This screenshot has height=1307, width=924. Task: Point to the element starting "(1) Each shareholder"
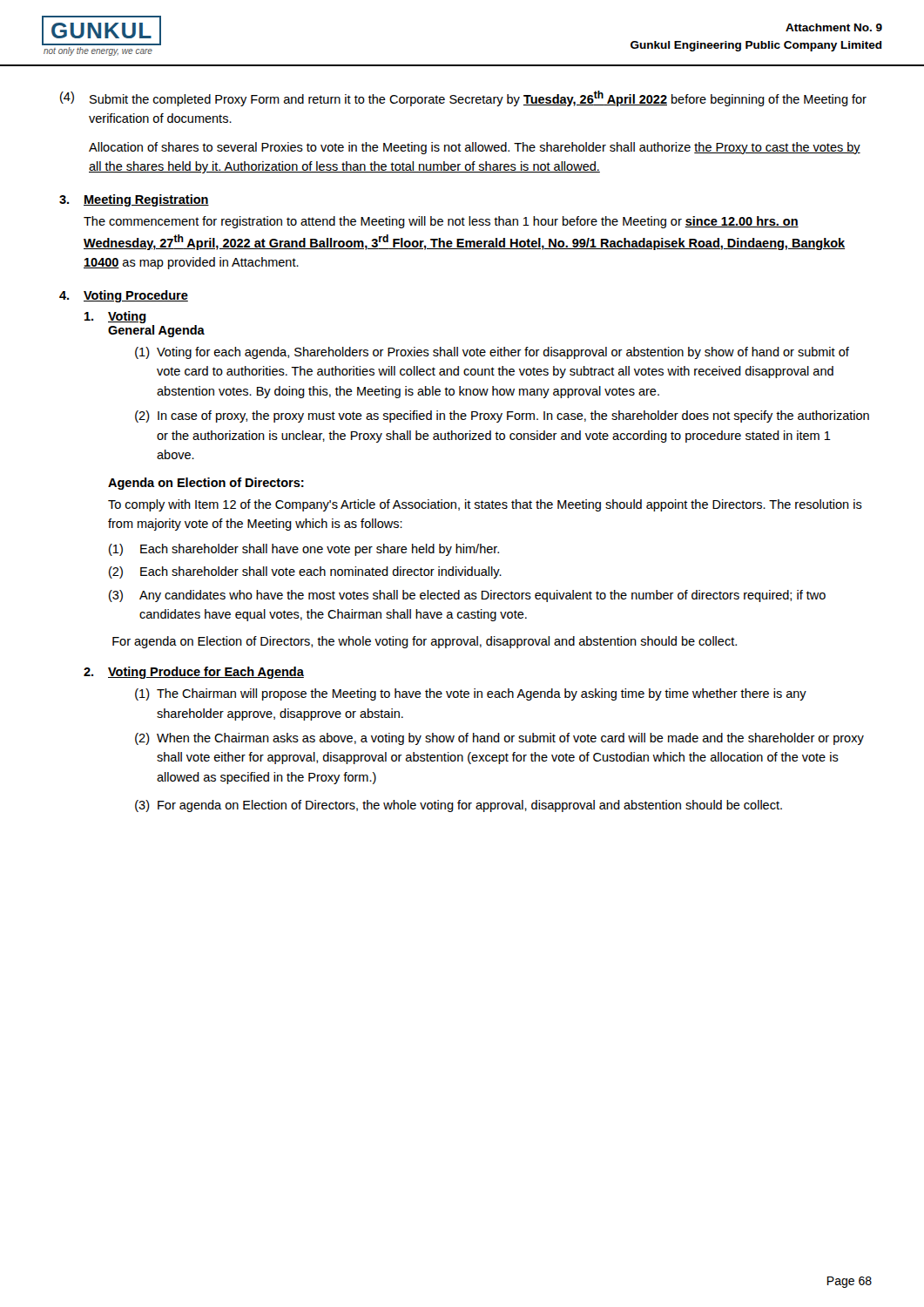click(490, 549)
